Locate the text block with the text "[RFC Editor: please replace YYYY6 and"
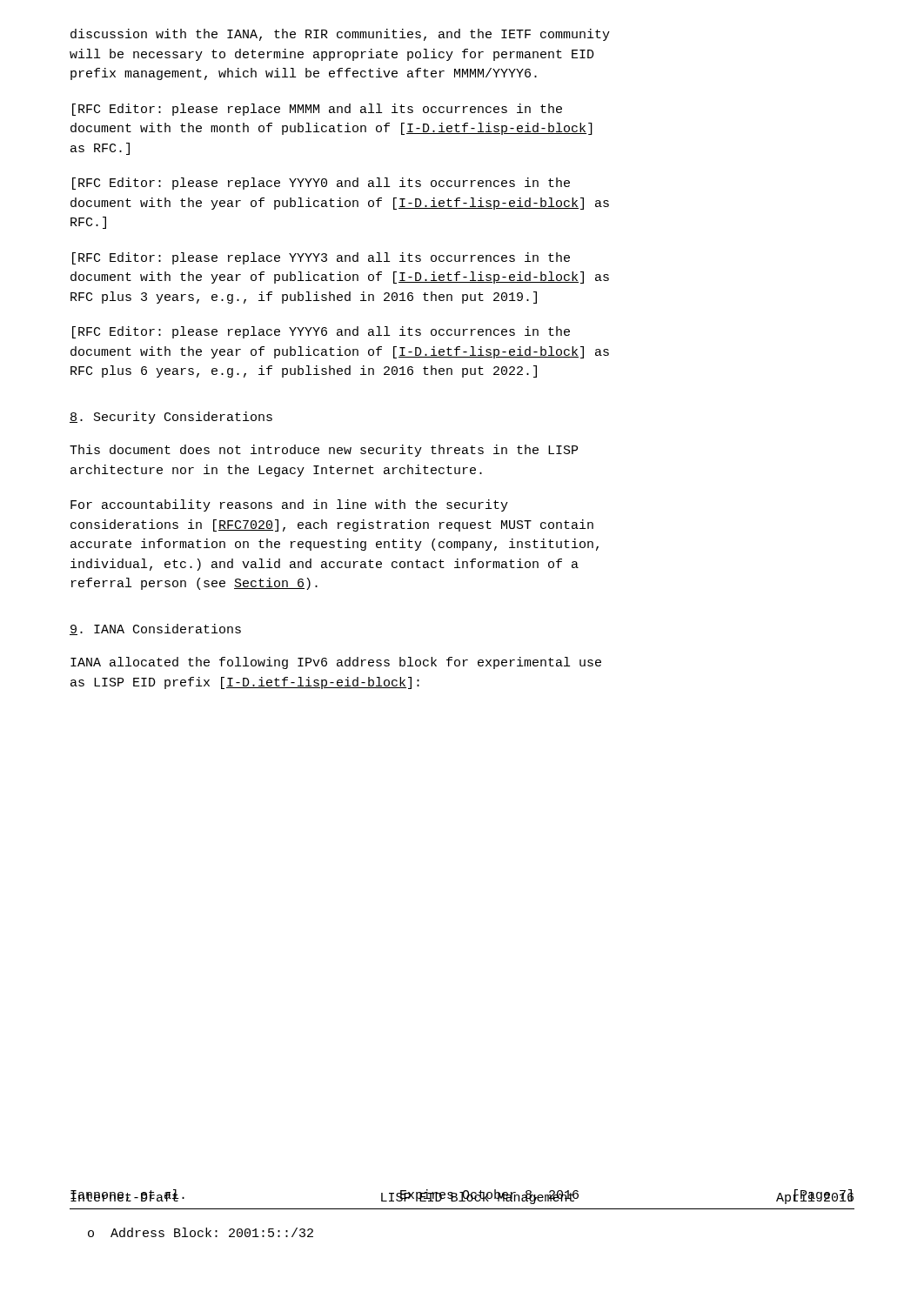This screenshot has width=924, height=1305. (x=340, y=352)
